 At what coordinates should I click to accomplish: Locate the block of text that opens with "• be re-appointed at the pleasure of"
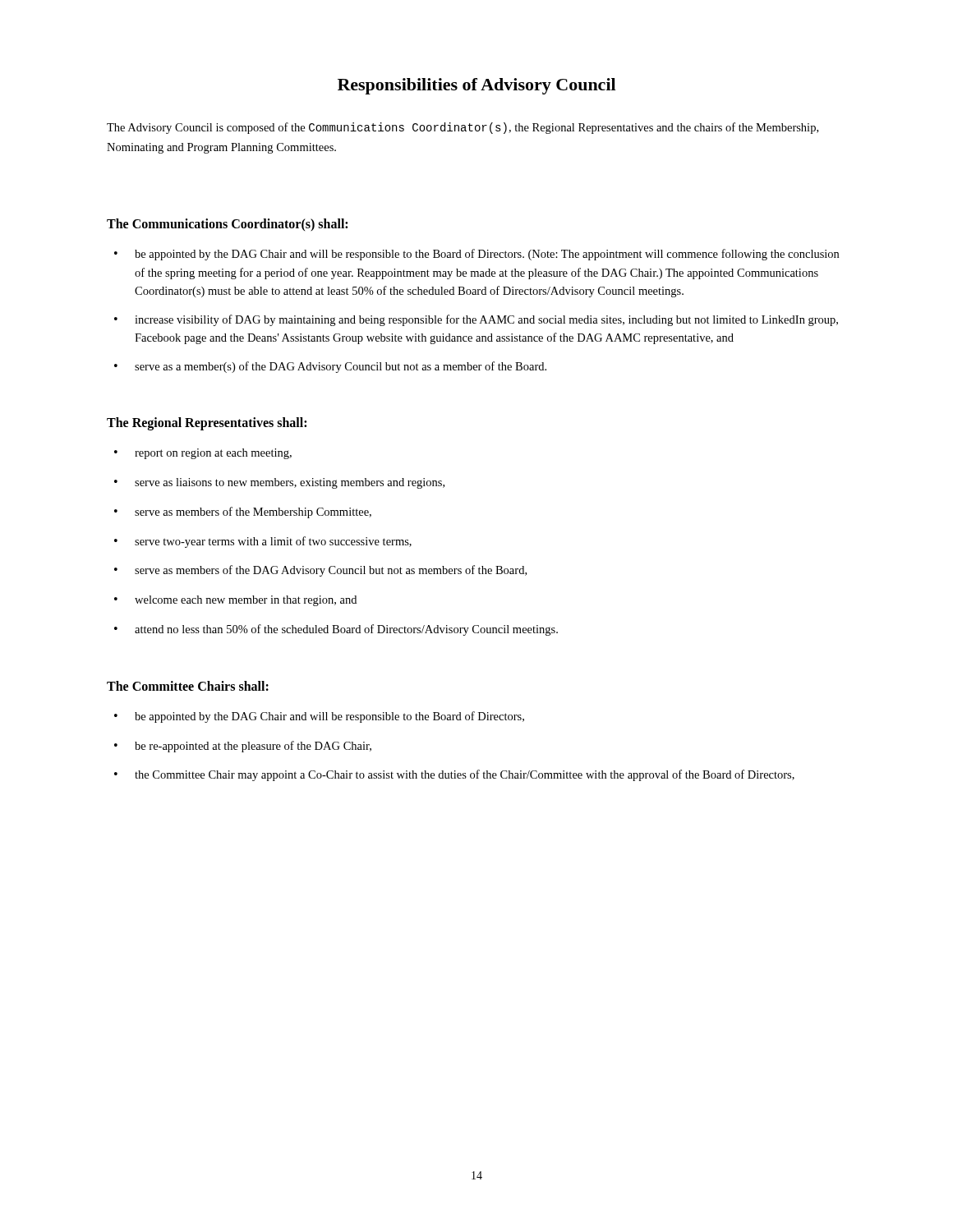point(243,747)
